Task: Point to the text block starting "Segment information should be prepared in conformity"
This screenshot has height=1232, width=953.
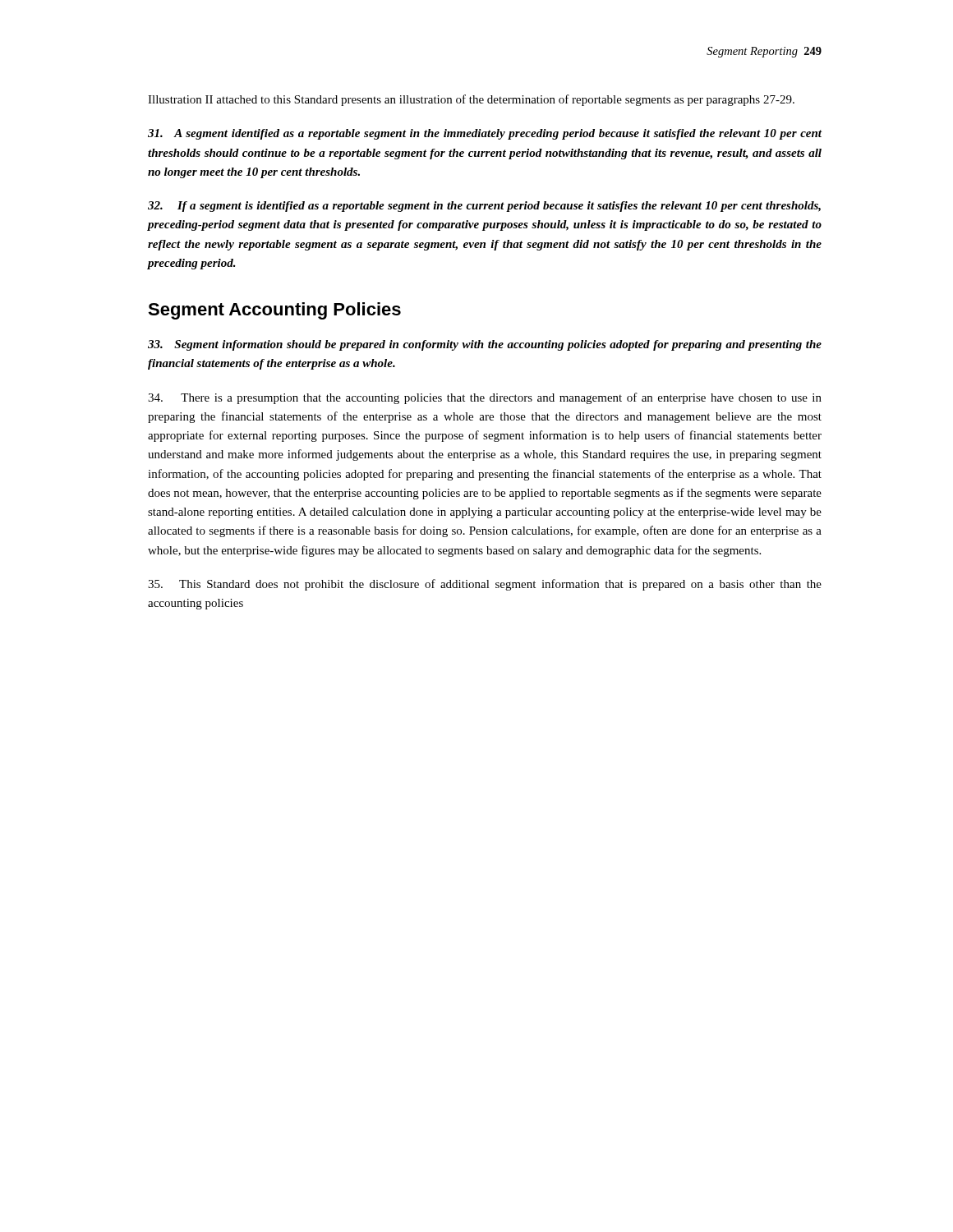Action: (485, 354)
